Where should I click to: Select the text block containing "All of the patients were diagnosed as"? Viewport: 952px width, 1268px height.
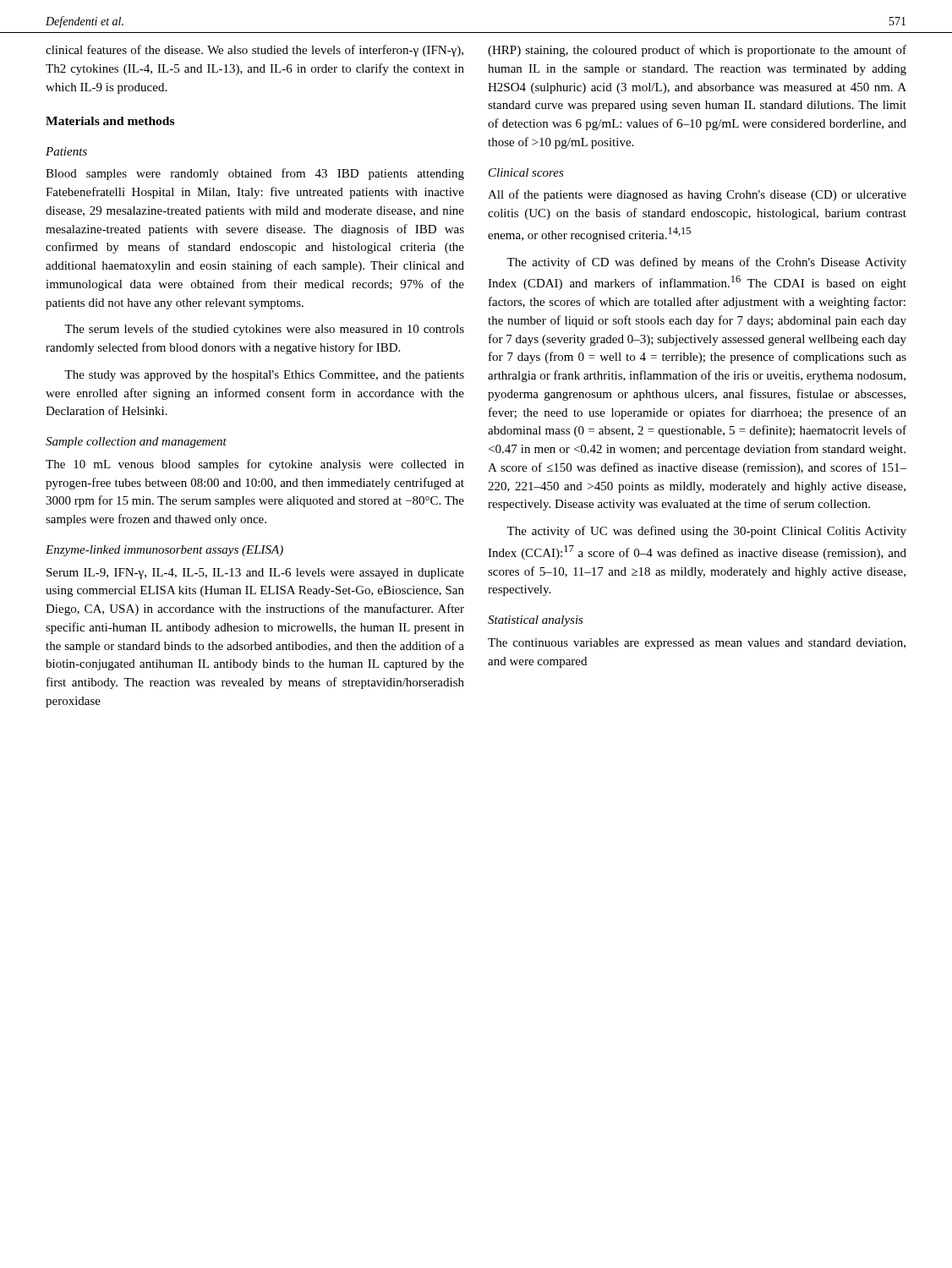pyautogui.click(x=697, y=393)
